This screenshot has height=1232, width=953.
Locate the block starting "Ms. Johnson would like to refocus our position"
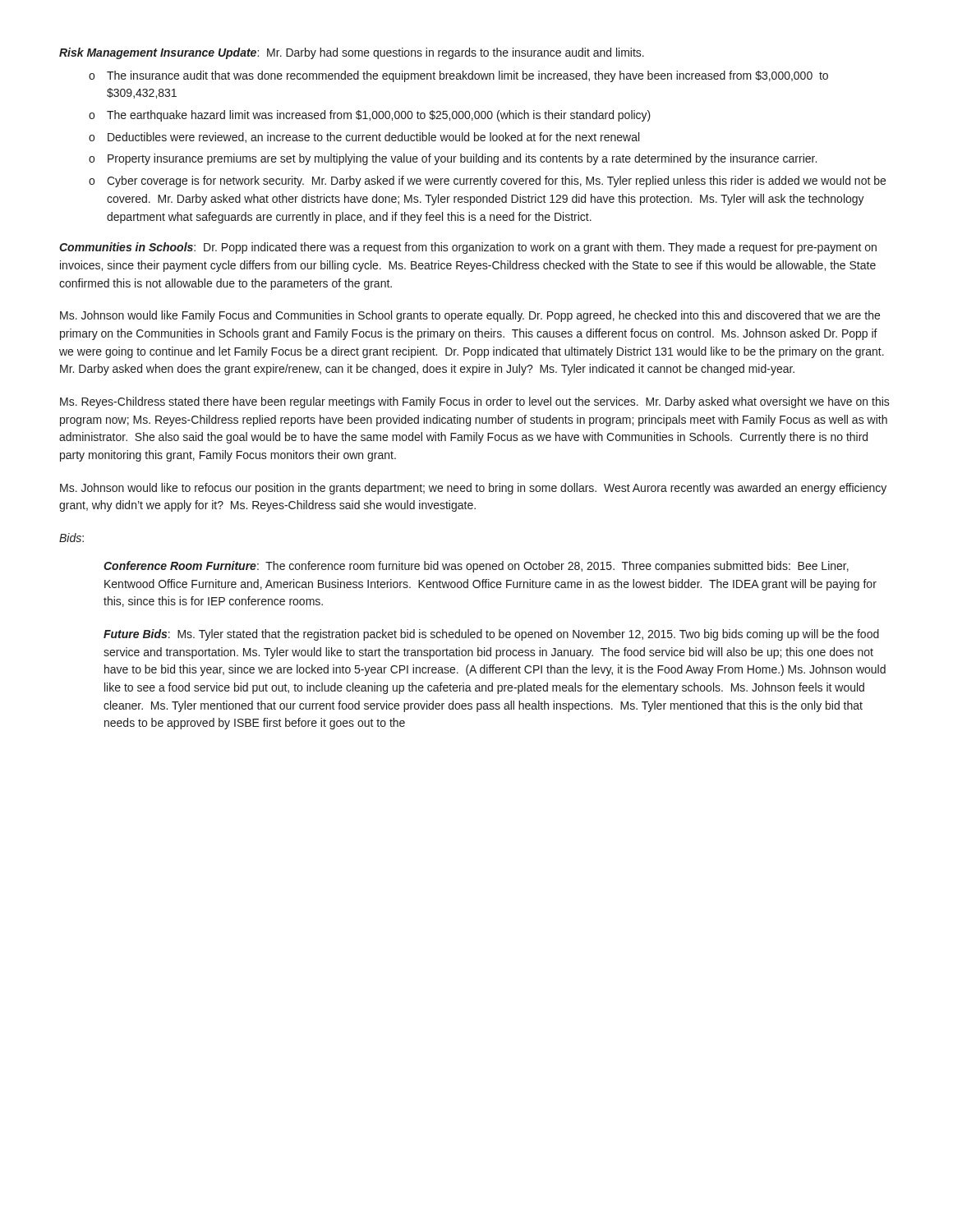click(473, 497)
